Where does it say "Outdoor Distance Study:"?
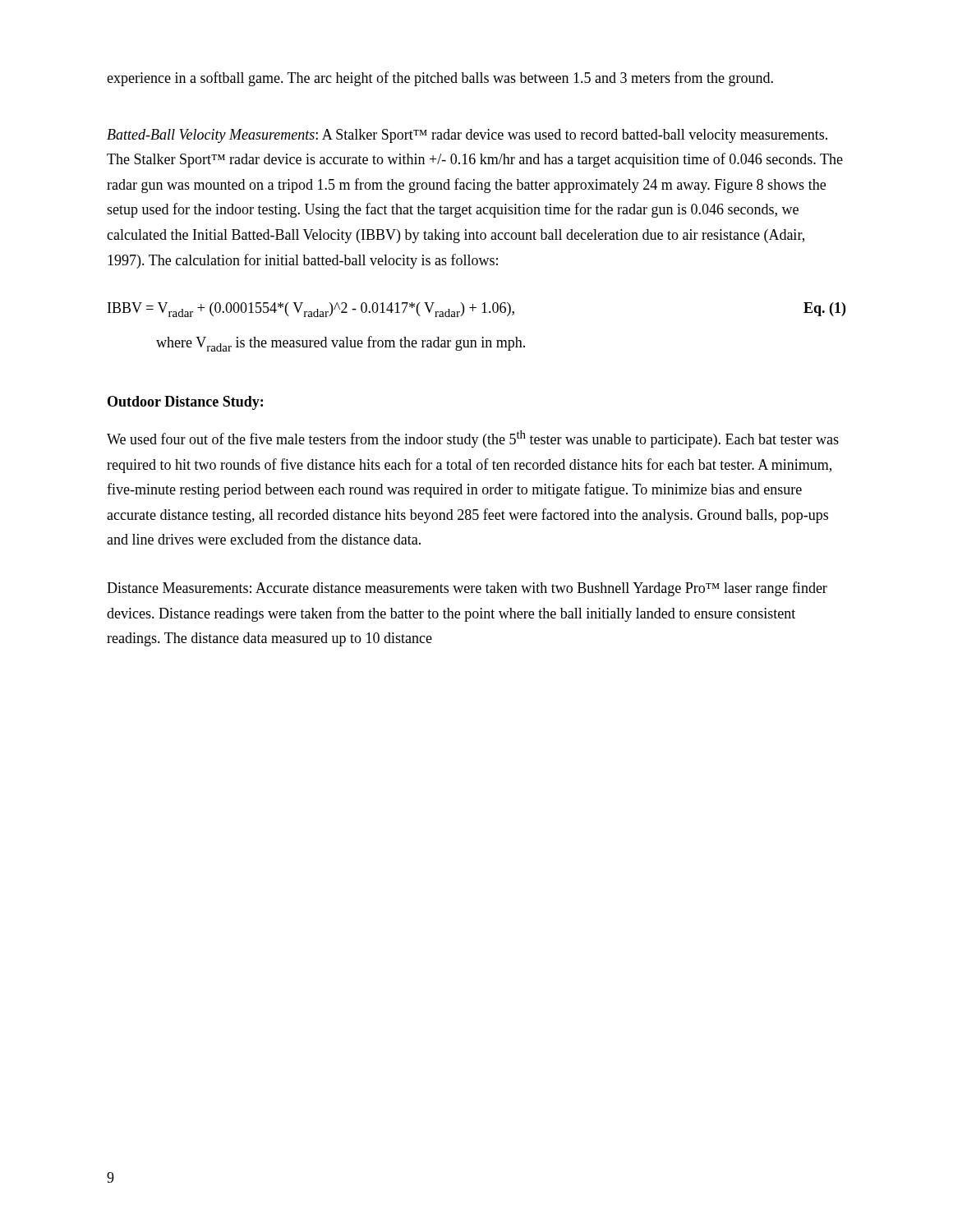The height and width of the screenshot is (1232, 953). 186,402
